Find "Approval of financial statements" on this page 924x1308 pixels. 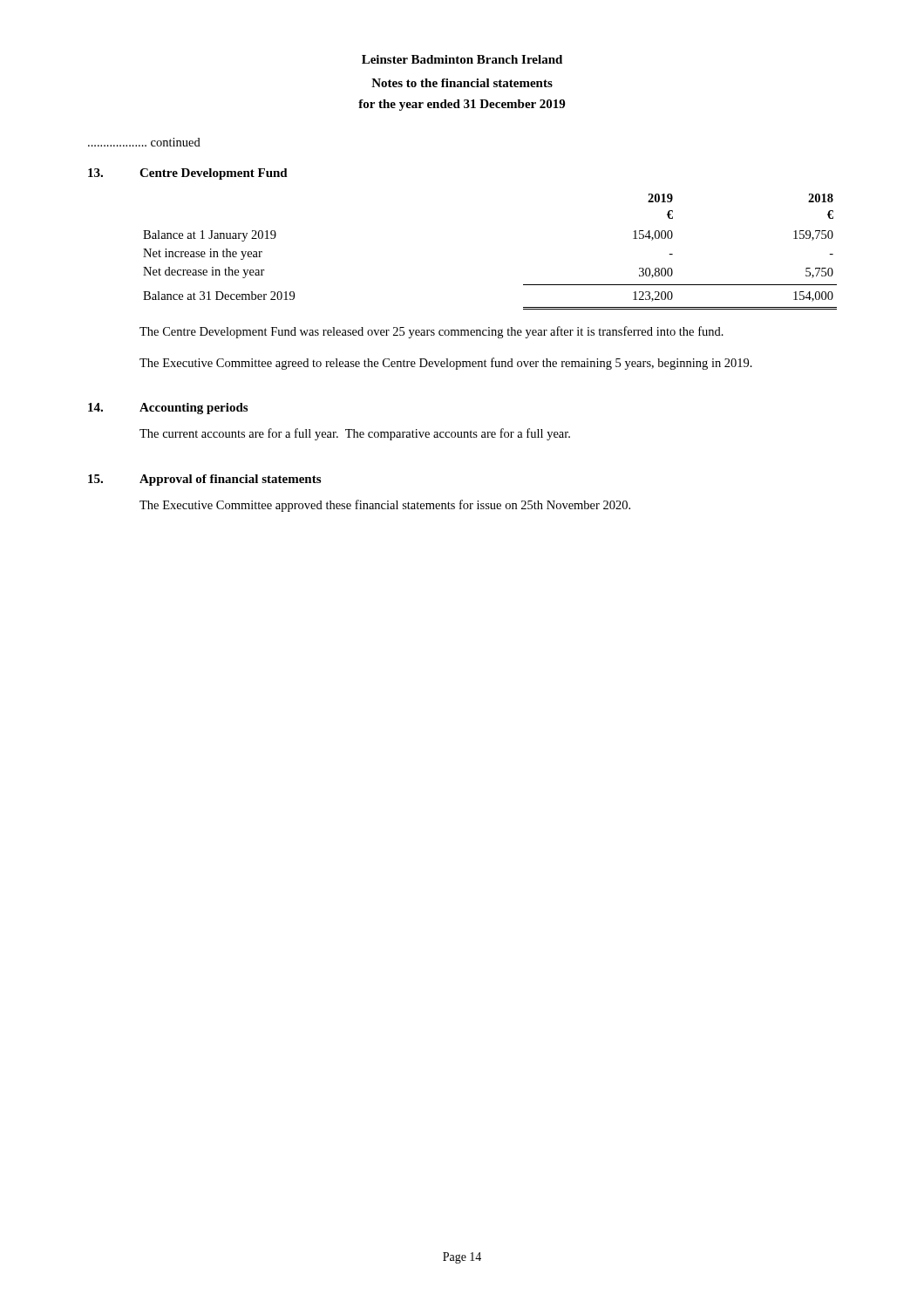pos(230,479)
